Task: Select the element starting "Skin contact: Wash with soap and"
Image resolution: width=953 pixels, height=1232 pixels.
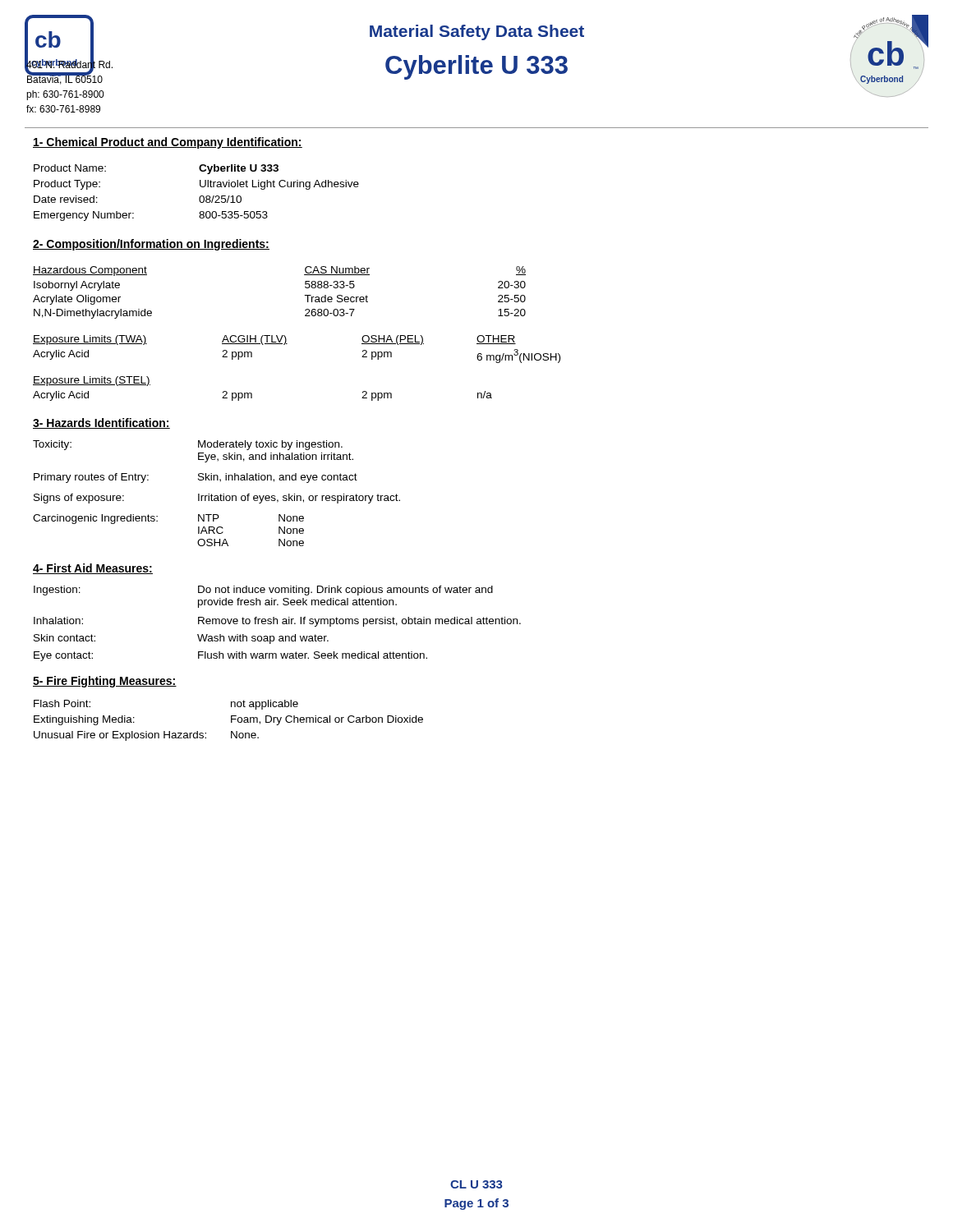Action: click(x=65, y=640)
